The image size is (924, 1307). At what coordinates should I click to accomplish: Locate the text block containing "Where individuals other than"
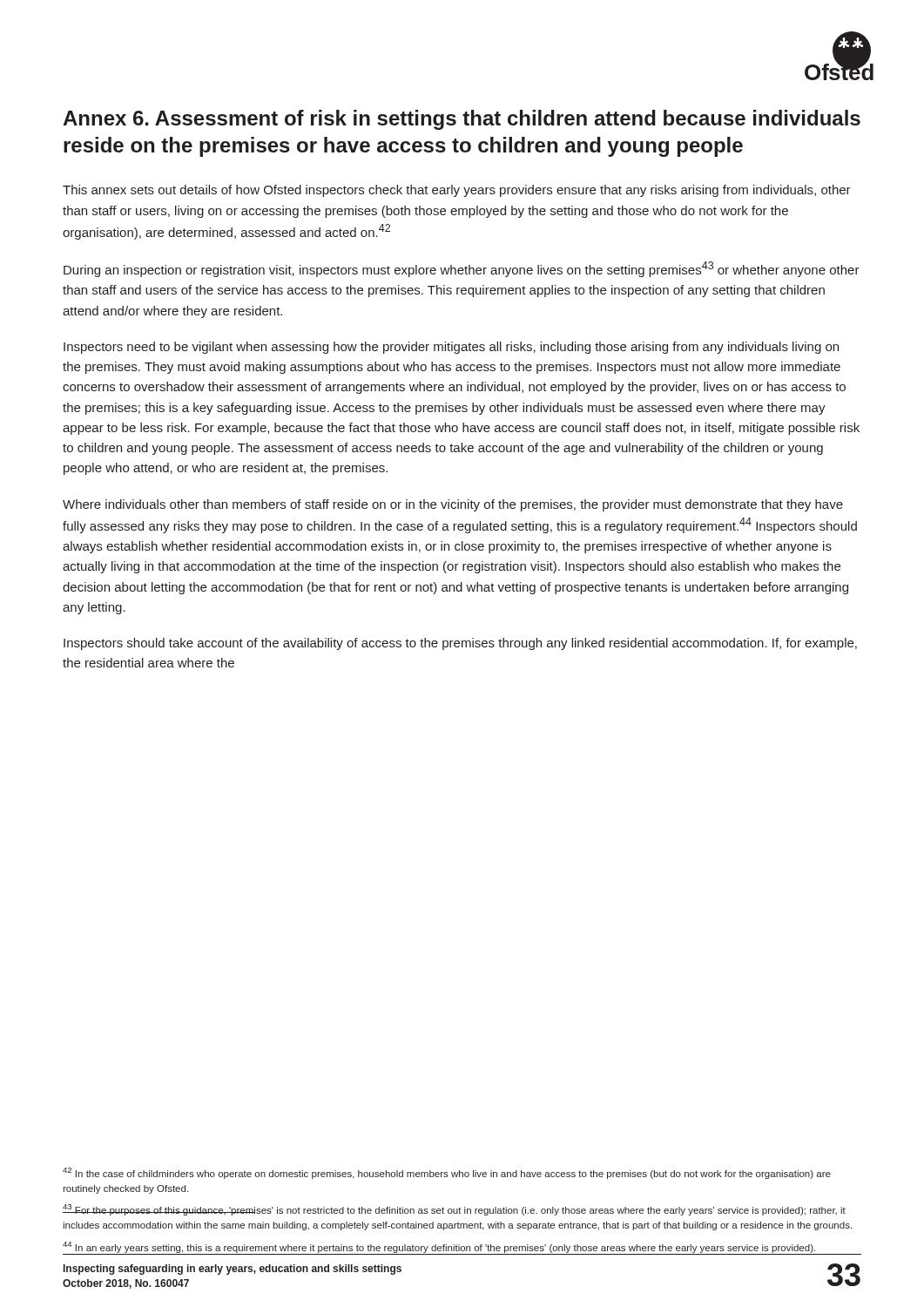tap(462, 555)
